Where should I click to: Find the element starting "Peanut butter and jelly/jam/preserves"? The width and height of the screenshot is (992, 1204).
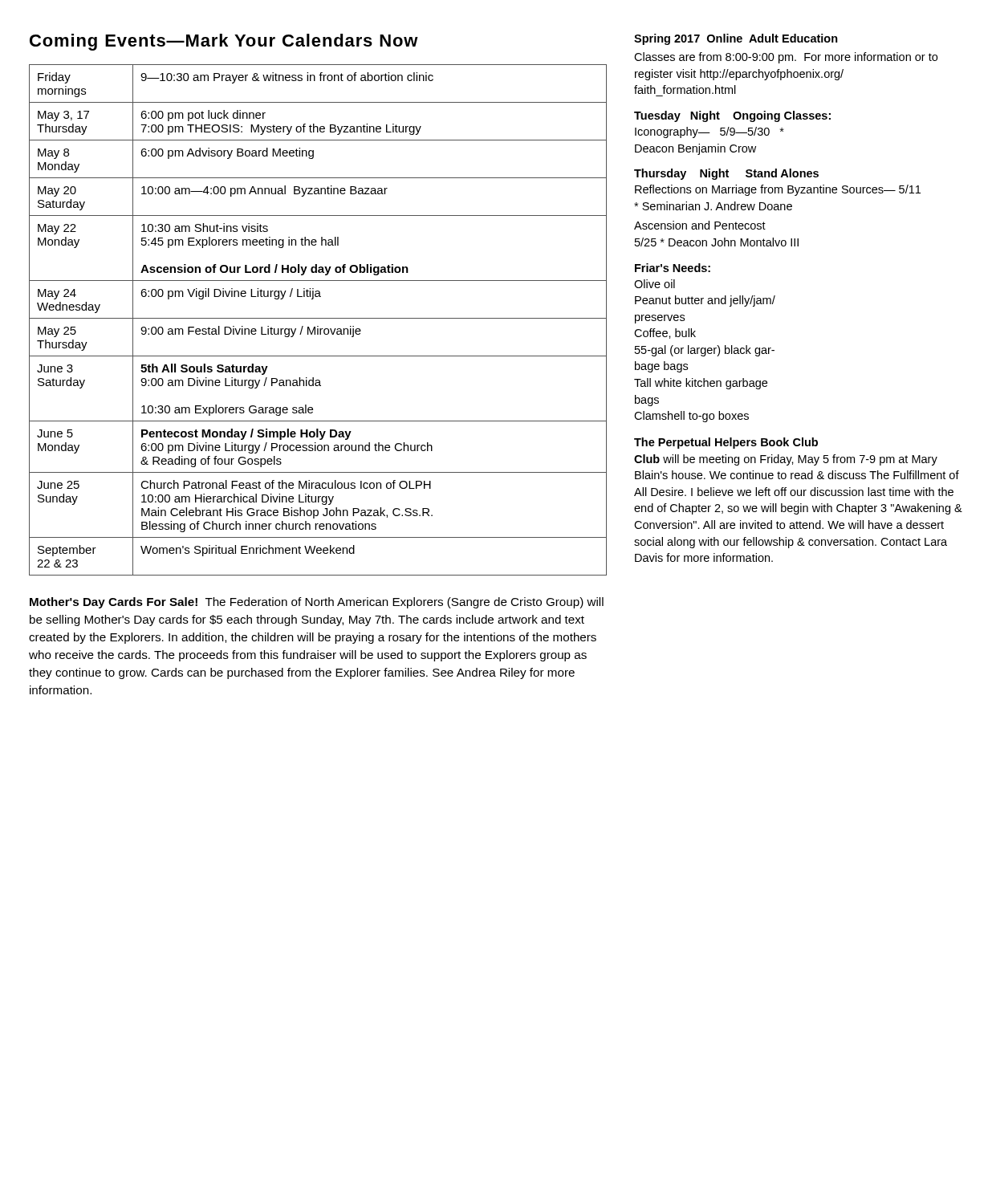[x=705, y=309]
